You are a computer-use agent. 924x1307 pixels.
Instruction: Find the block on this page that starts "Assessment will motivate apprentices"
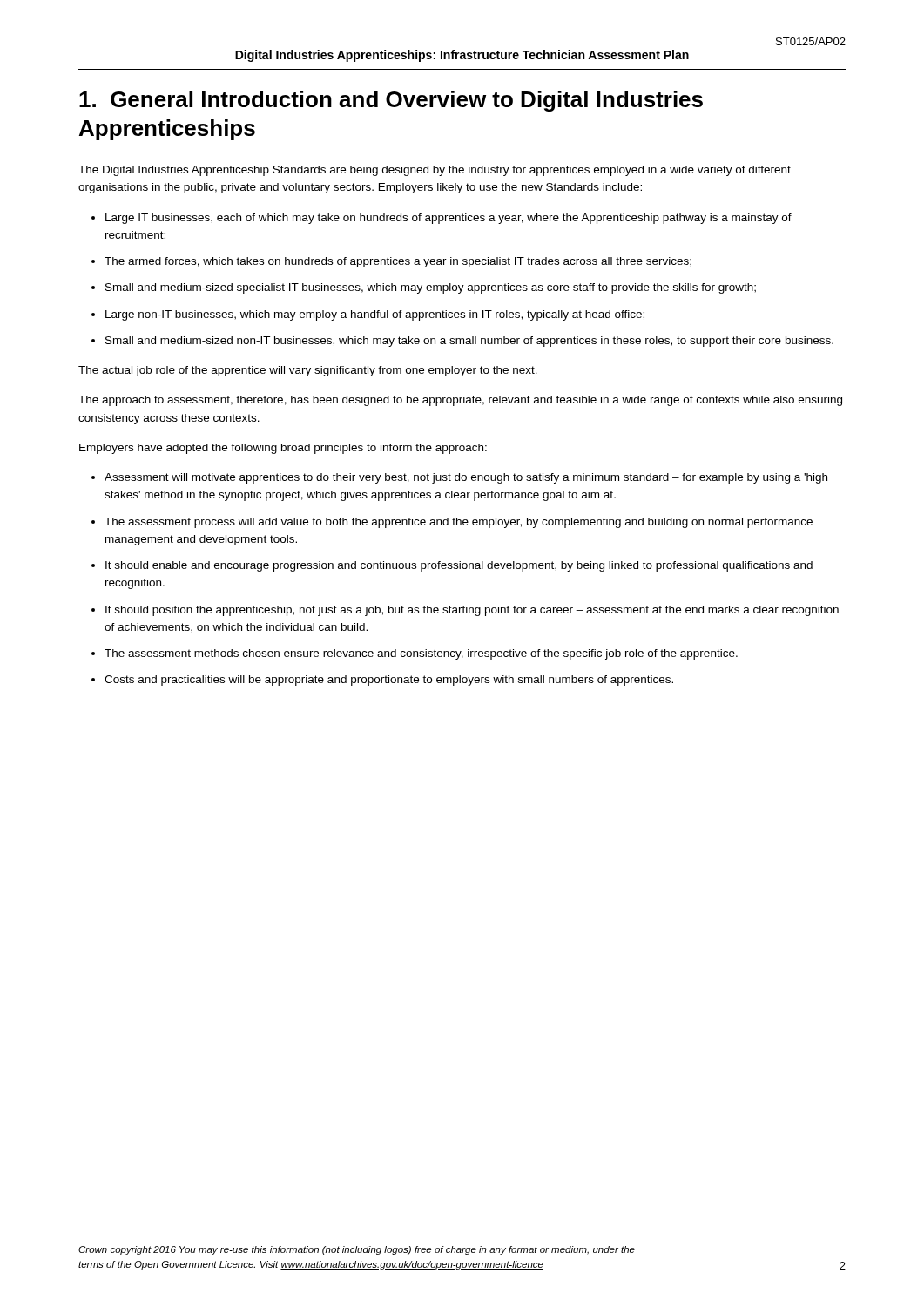pos(466,486)
